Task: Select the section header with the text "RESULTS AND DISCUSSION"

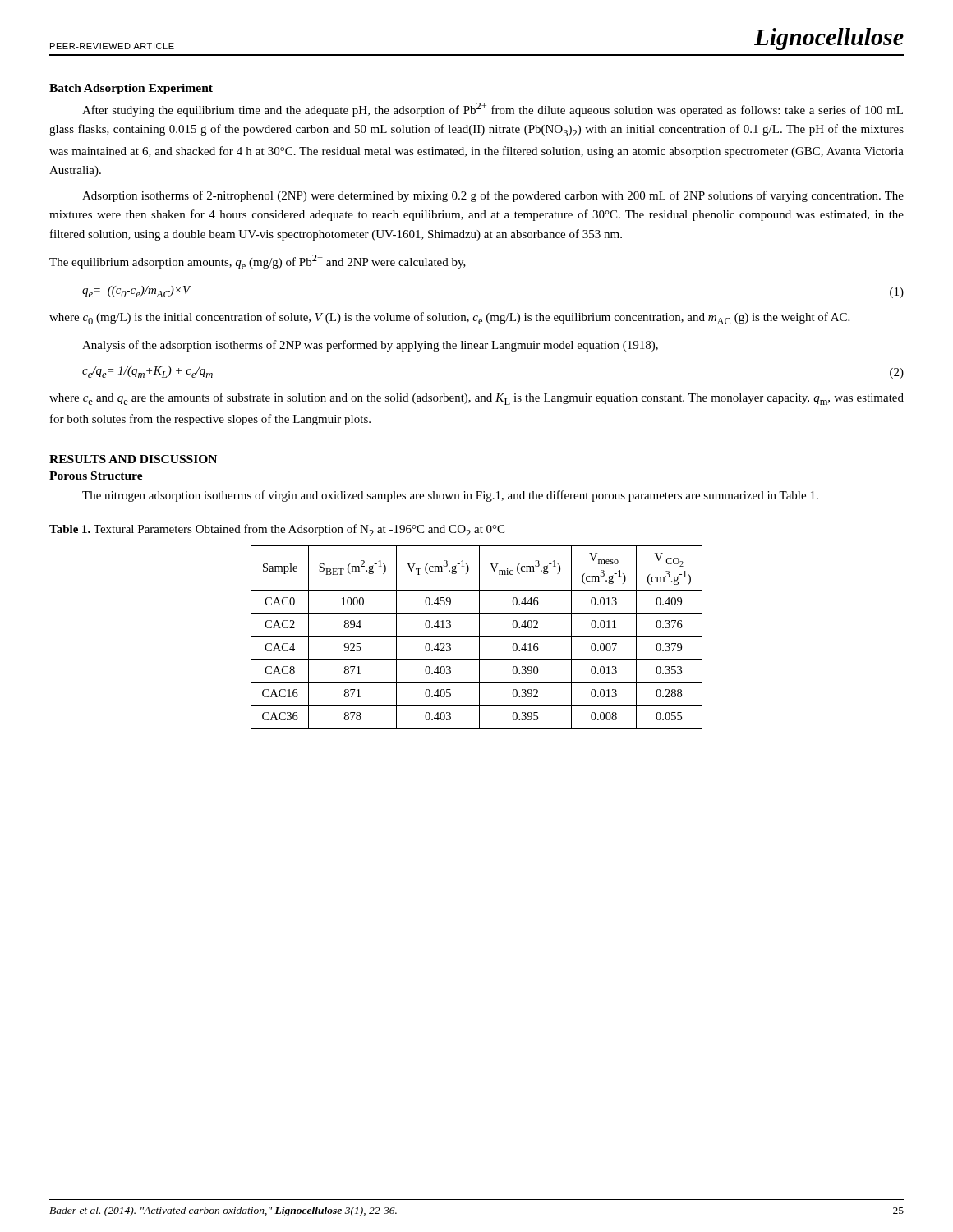Action: 133,459
